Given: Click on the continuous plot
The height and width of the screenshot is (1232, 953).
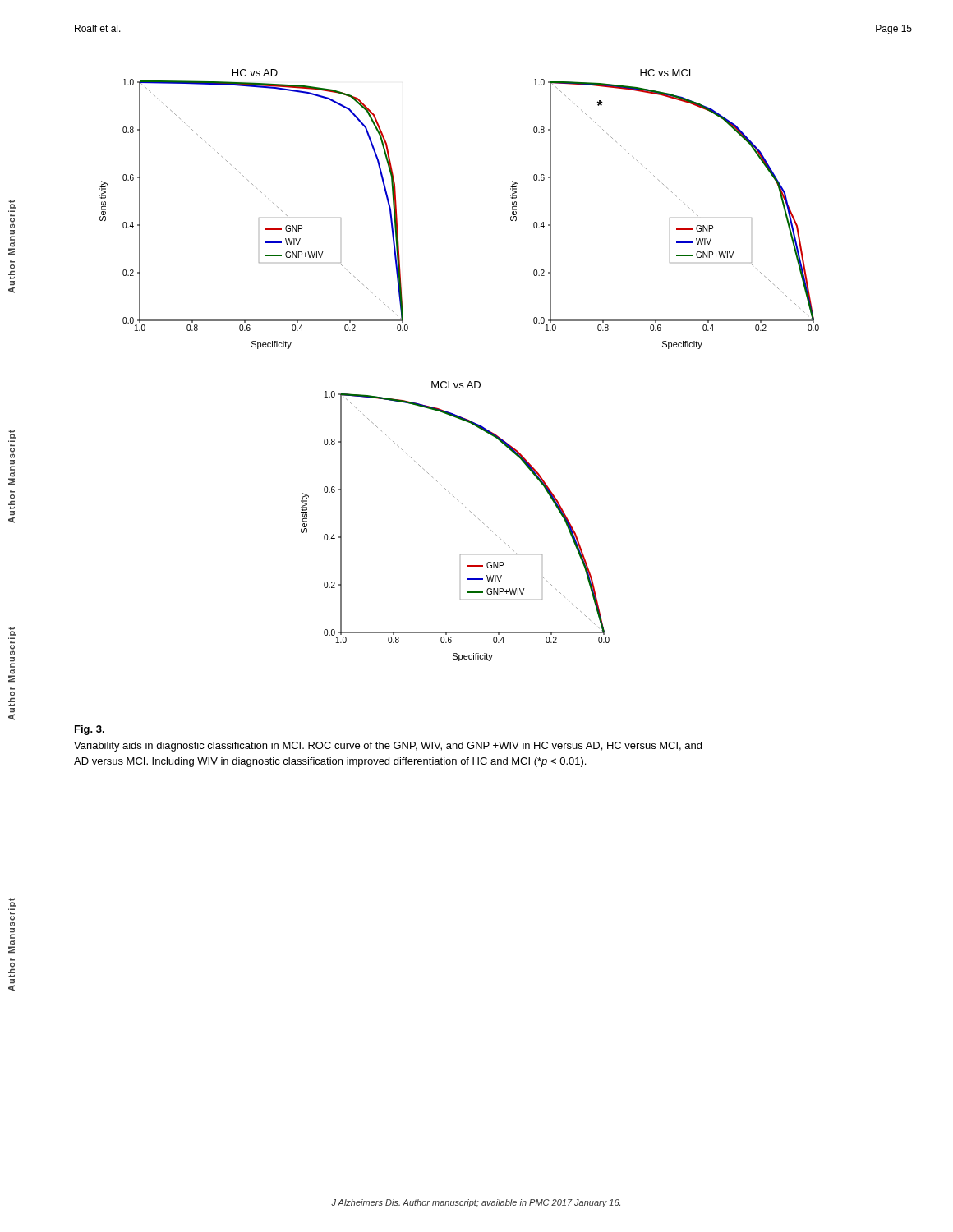Looking at the screenshot, I should point(476,378).
